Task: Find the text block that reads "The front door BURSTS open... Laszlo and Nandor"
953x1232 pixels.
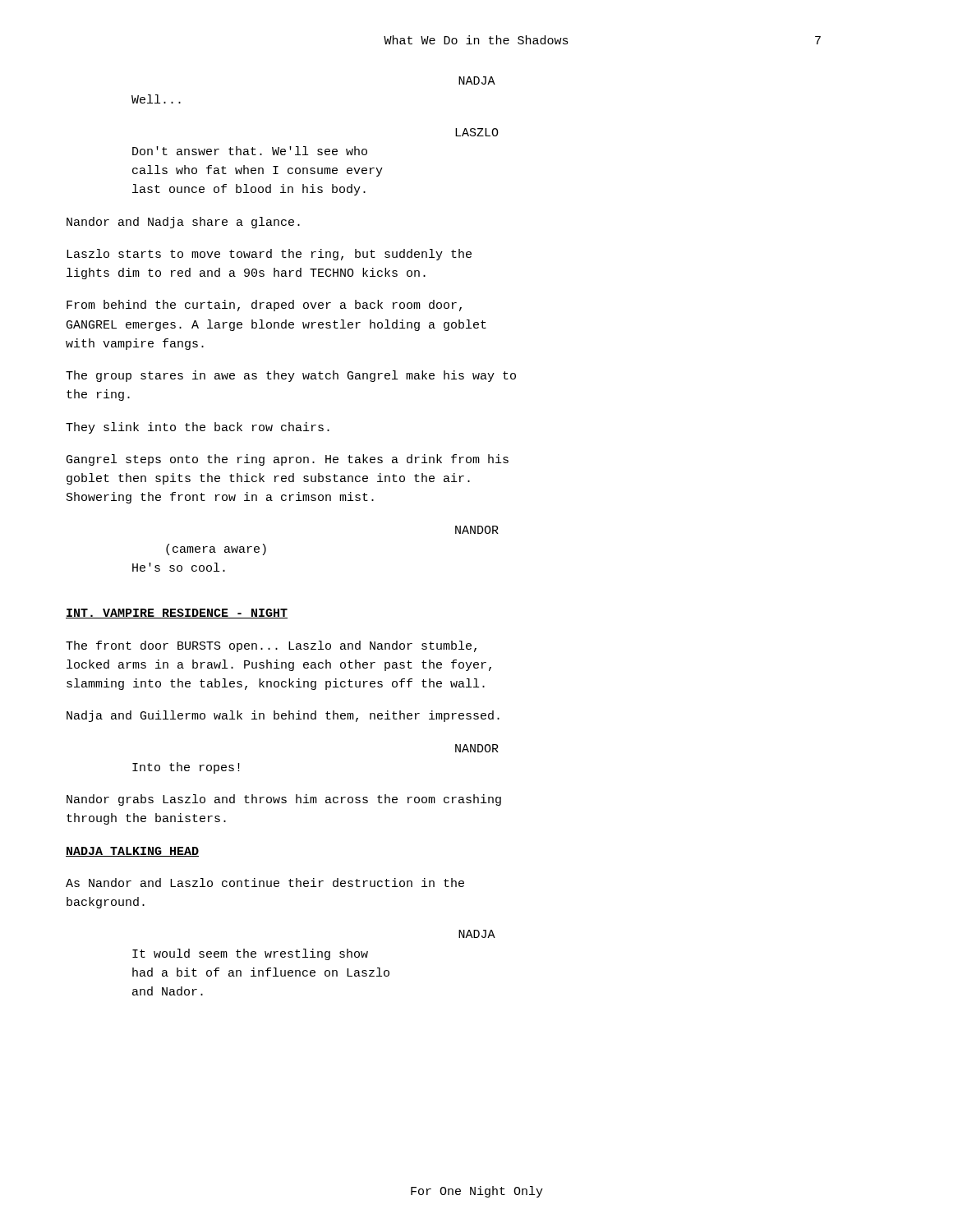Action: tap(280, 665)
